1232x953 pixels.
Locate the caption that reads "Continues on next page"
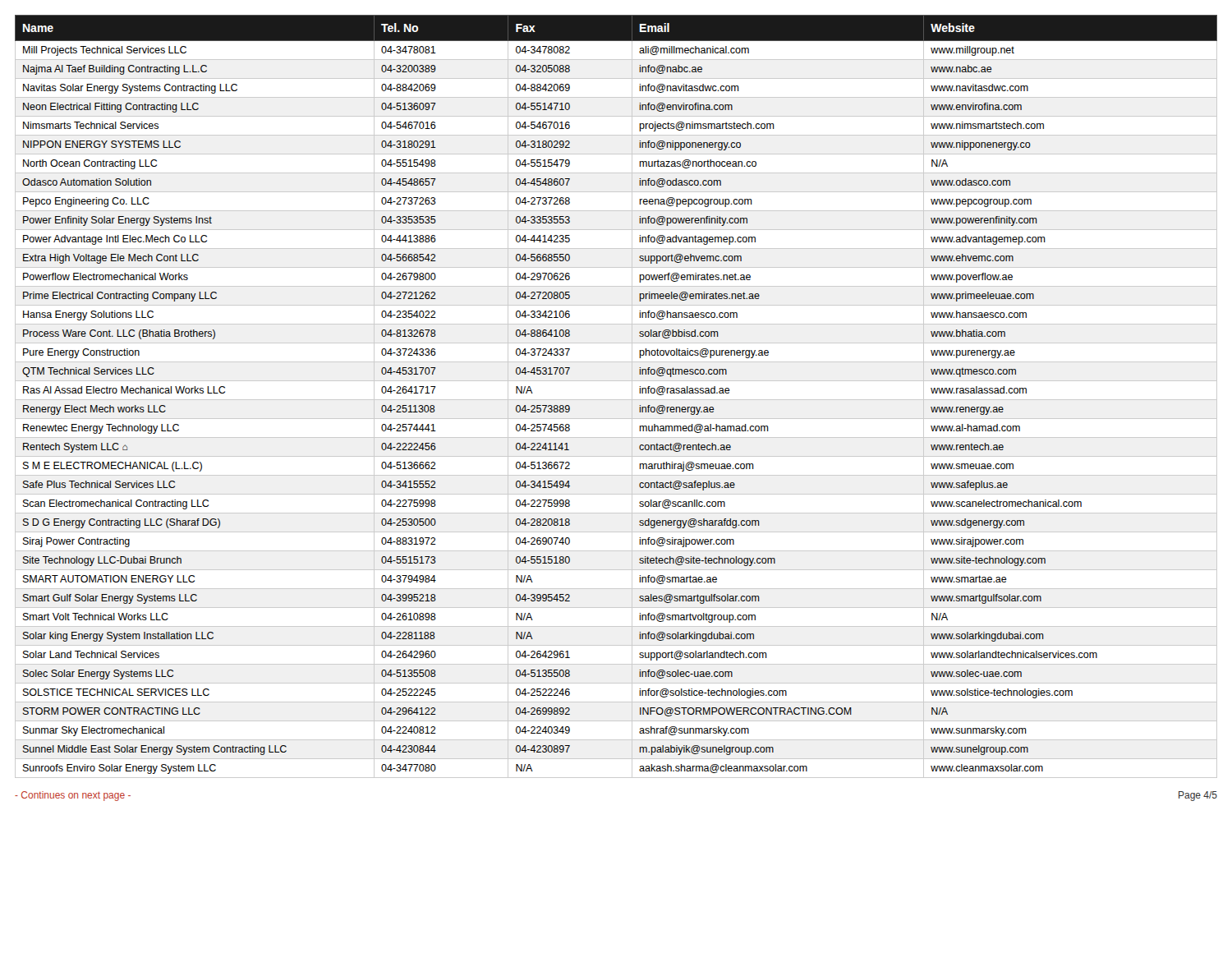click(x=73, y=795)
